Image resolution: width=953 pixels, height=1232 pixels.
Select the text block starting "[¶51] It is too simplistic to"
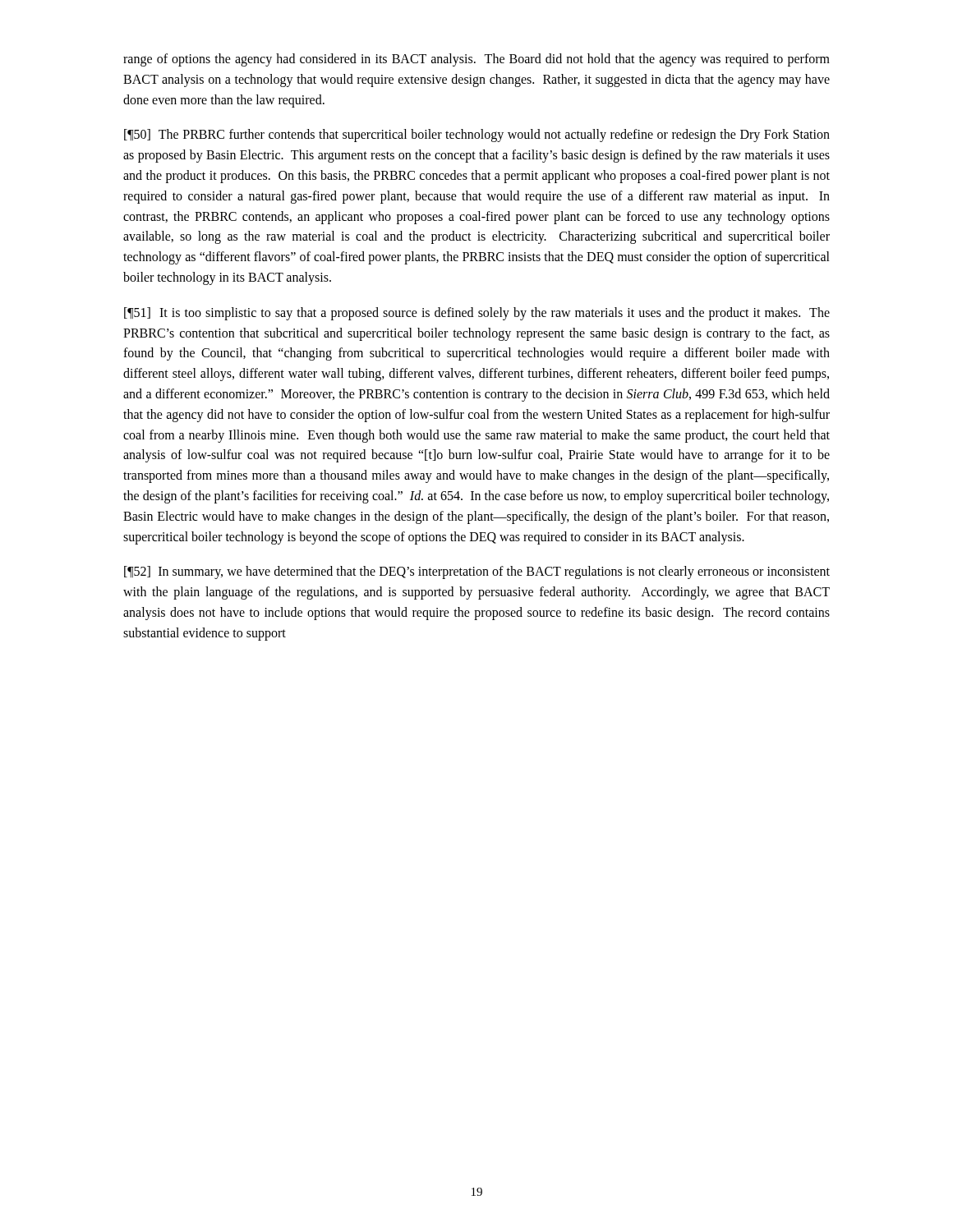pyautogui.click(x=476, y=424)
